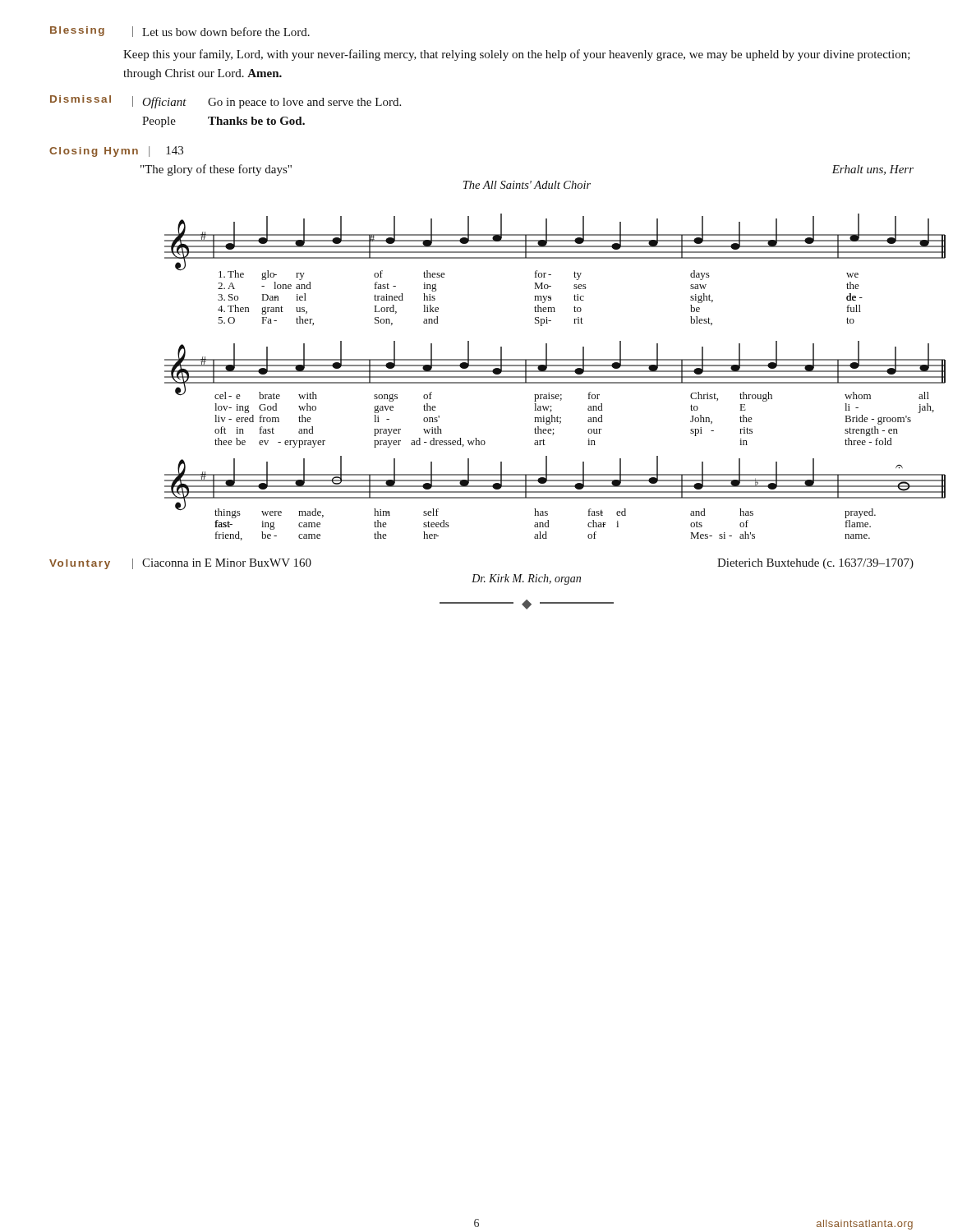Click on the text block containing "Dismissal | Officiant"
The image size is (953, 1232).
tap(226, 102)
